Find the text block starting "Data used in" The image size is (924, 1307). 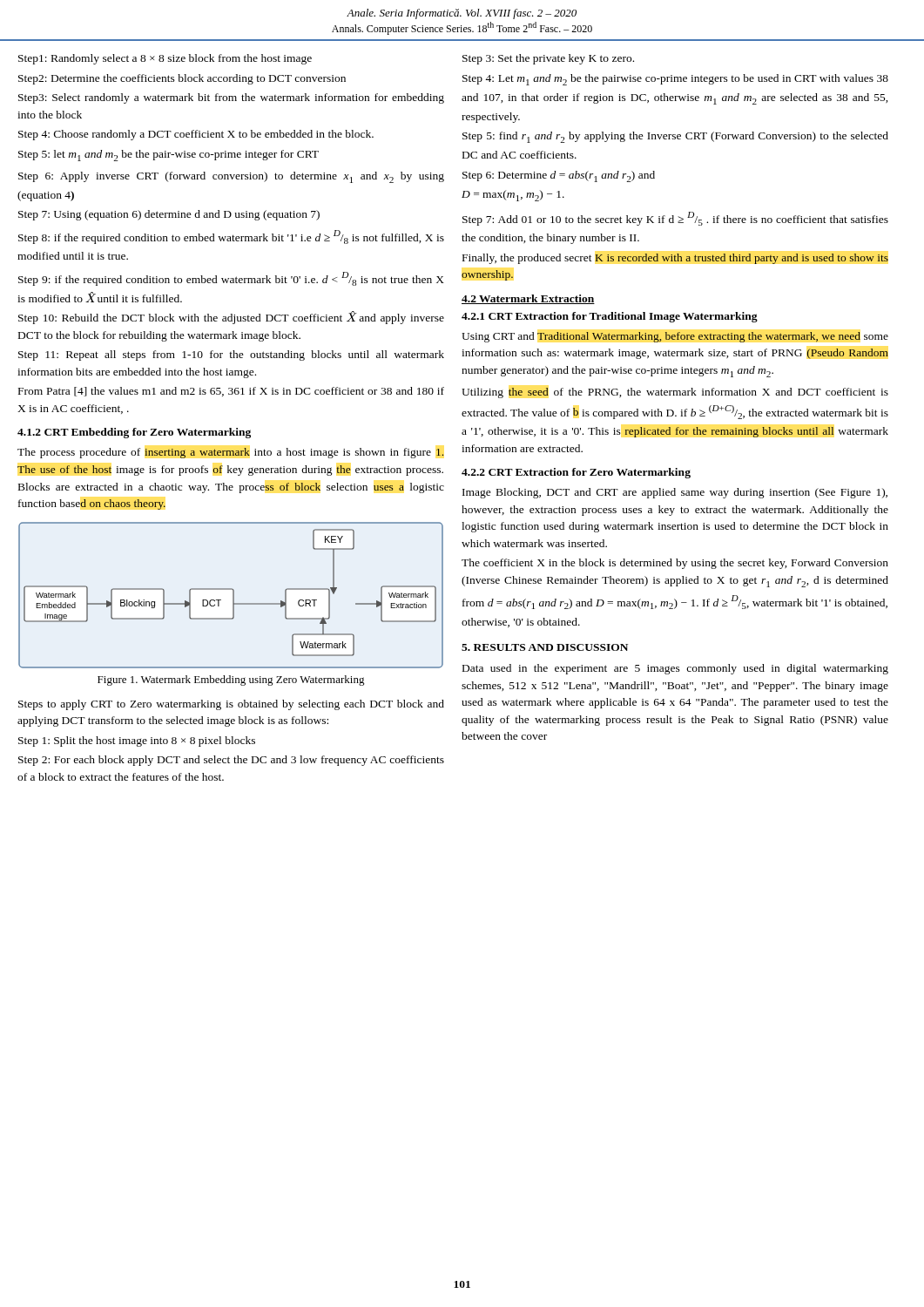point(675,702)
